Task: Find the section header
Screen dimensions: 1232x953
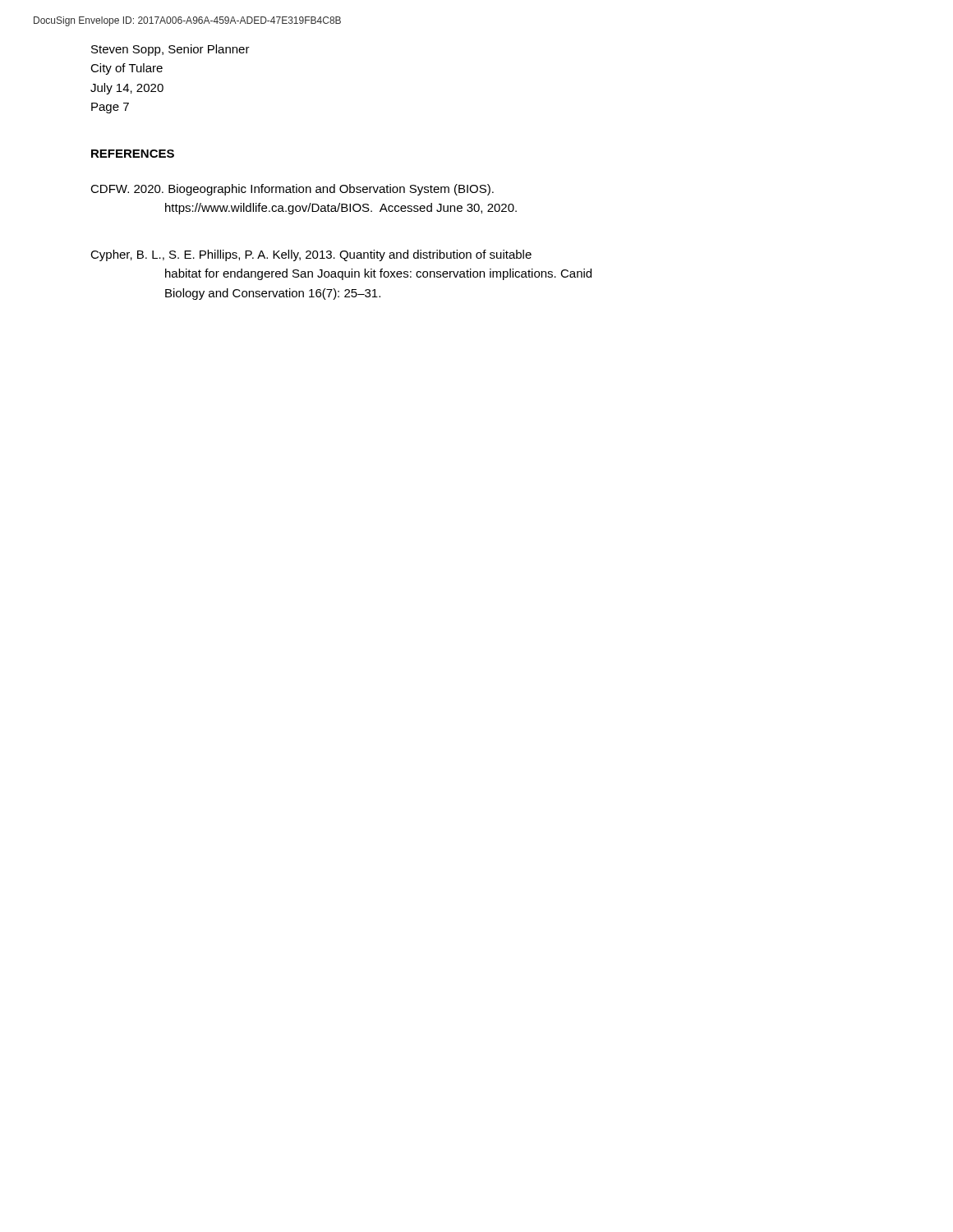Action: tap(132, 153)
